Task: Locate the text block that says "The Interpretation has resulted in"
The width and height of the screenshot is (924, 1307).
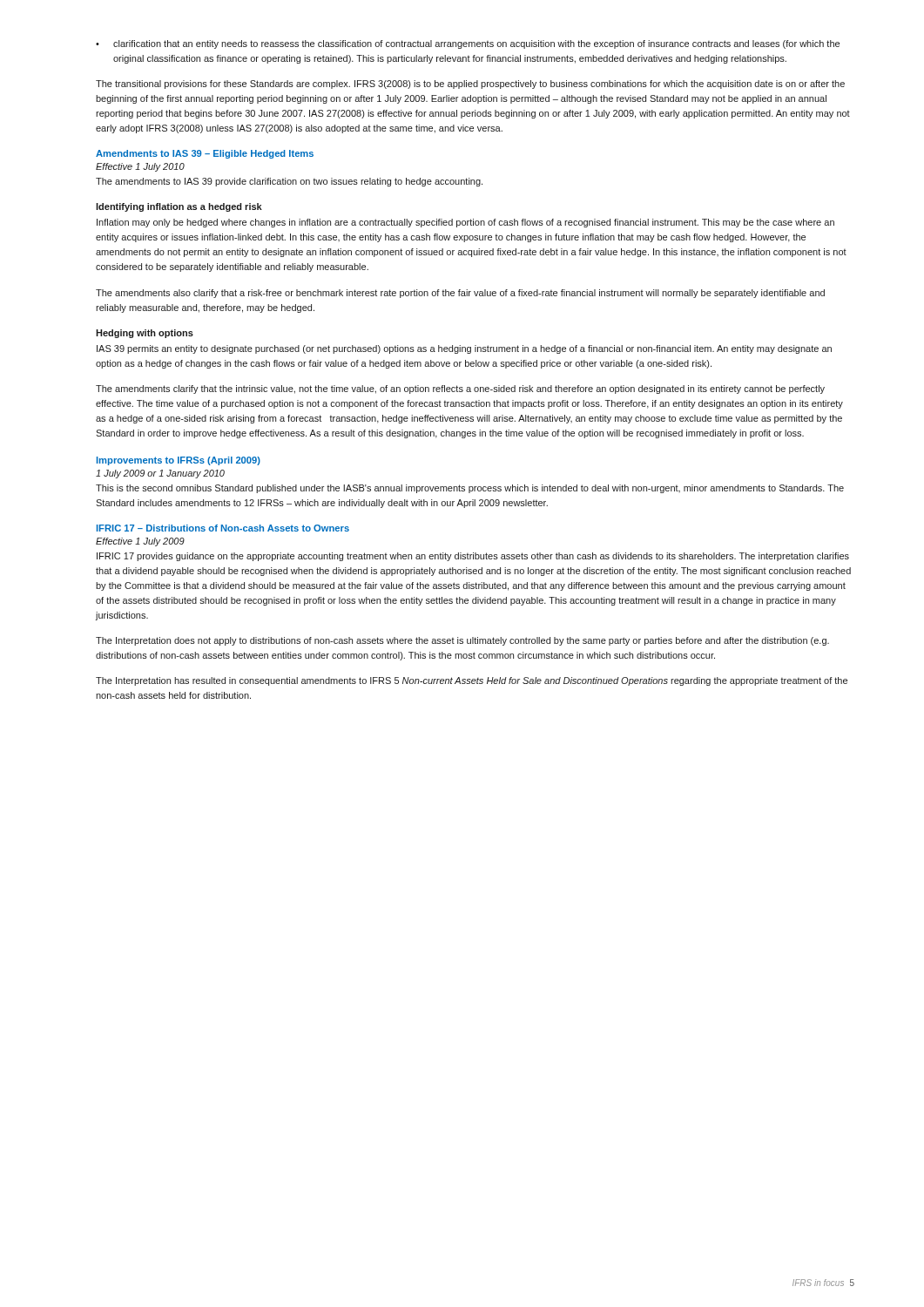Action: point(472,688)
